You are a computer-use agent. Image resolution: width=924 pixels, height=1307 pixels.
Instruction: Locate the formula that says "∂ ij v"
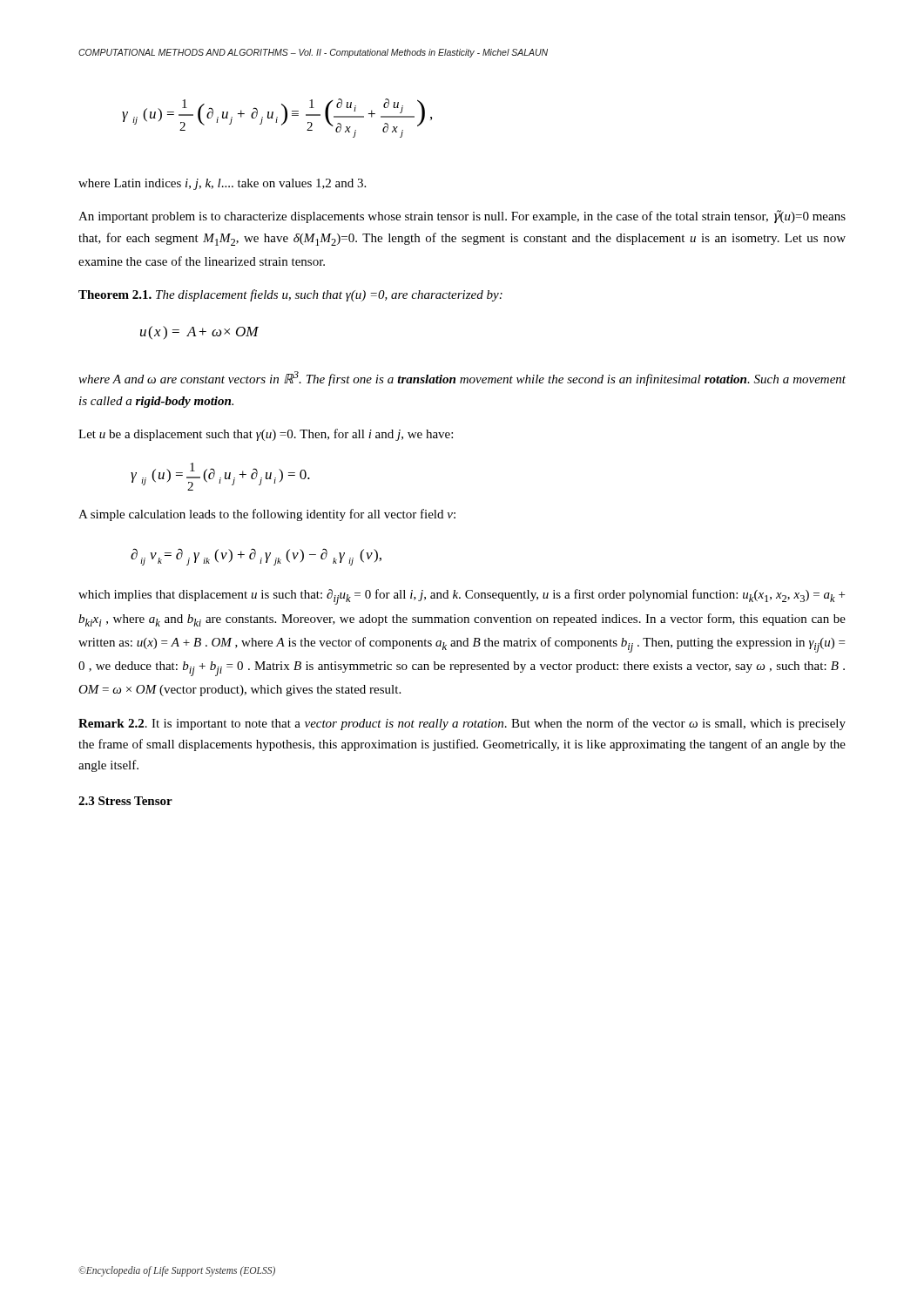coord(300,554)
